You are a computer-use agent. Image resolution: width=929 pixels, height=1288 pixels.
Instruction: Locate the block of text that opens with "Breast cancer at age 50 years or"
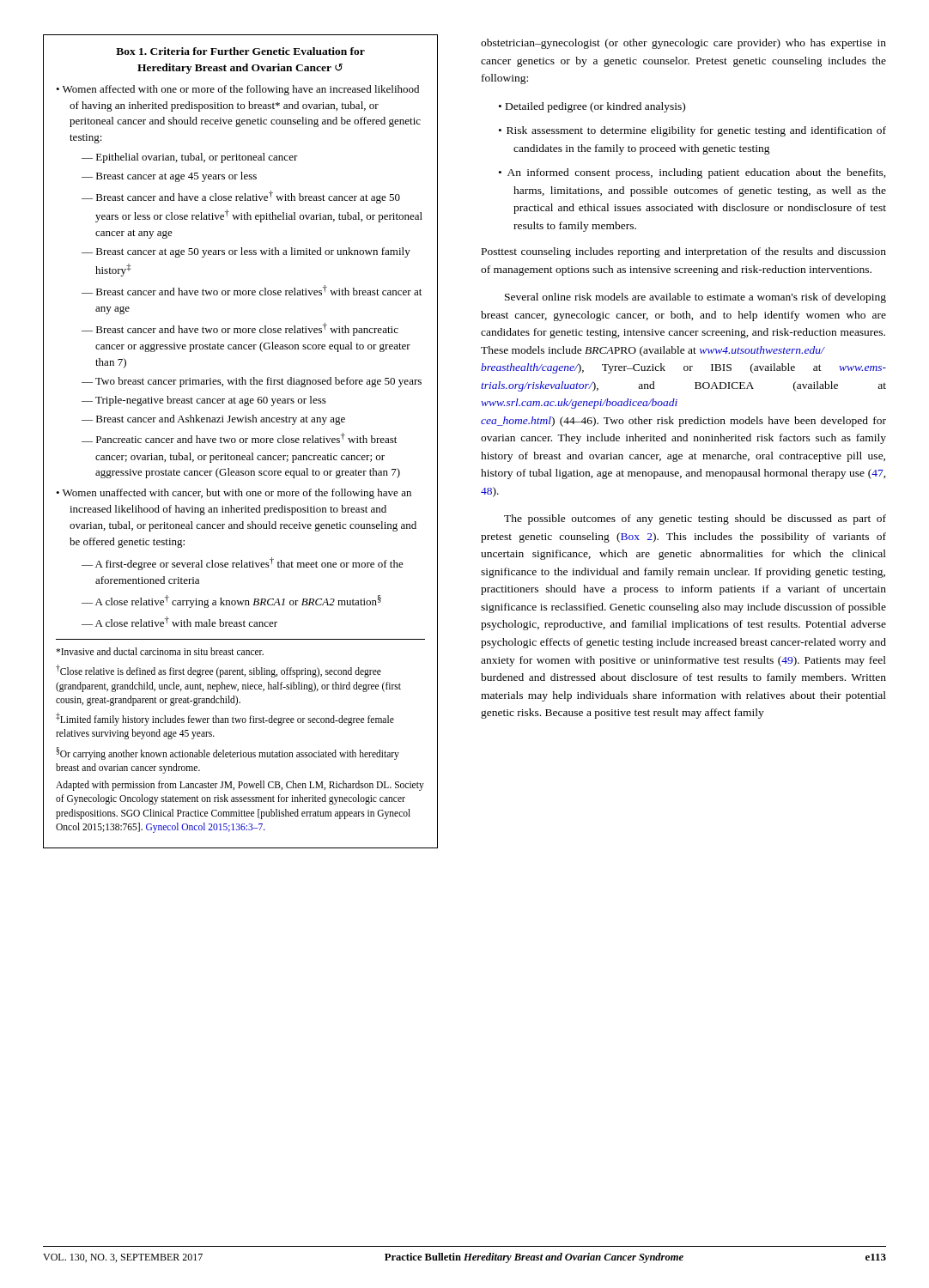[253, 261]
